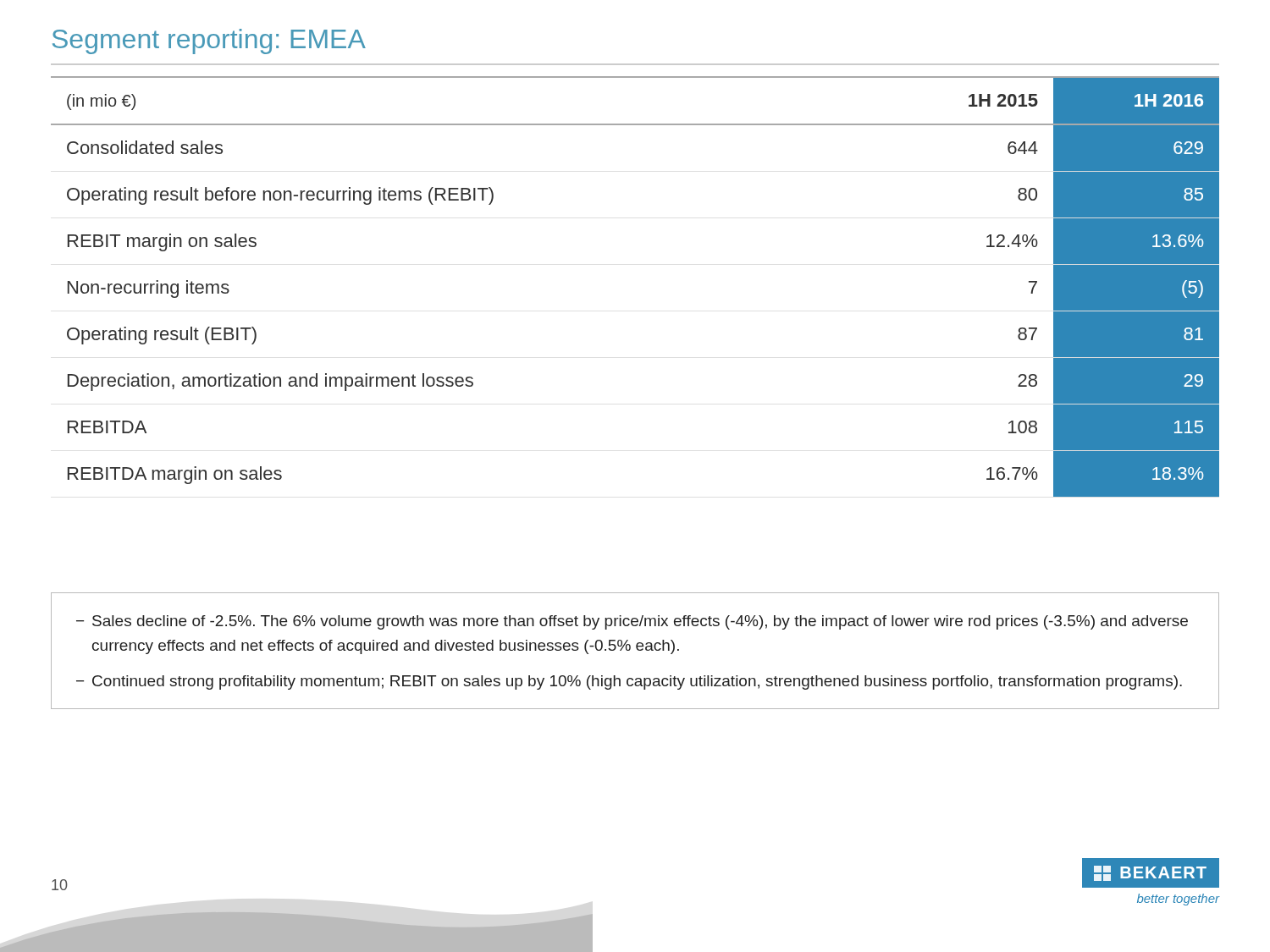This screenshot has height=952, width=1270.
Task: Locate the table with the text "REBITDA margin on sales"
Action: point(635,287)
